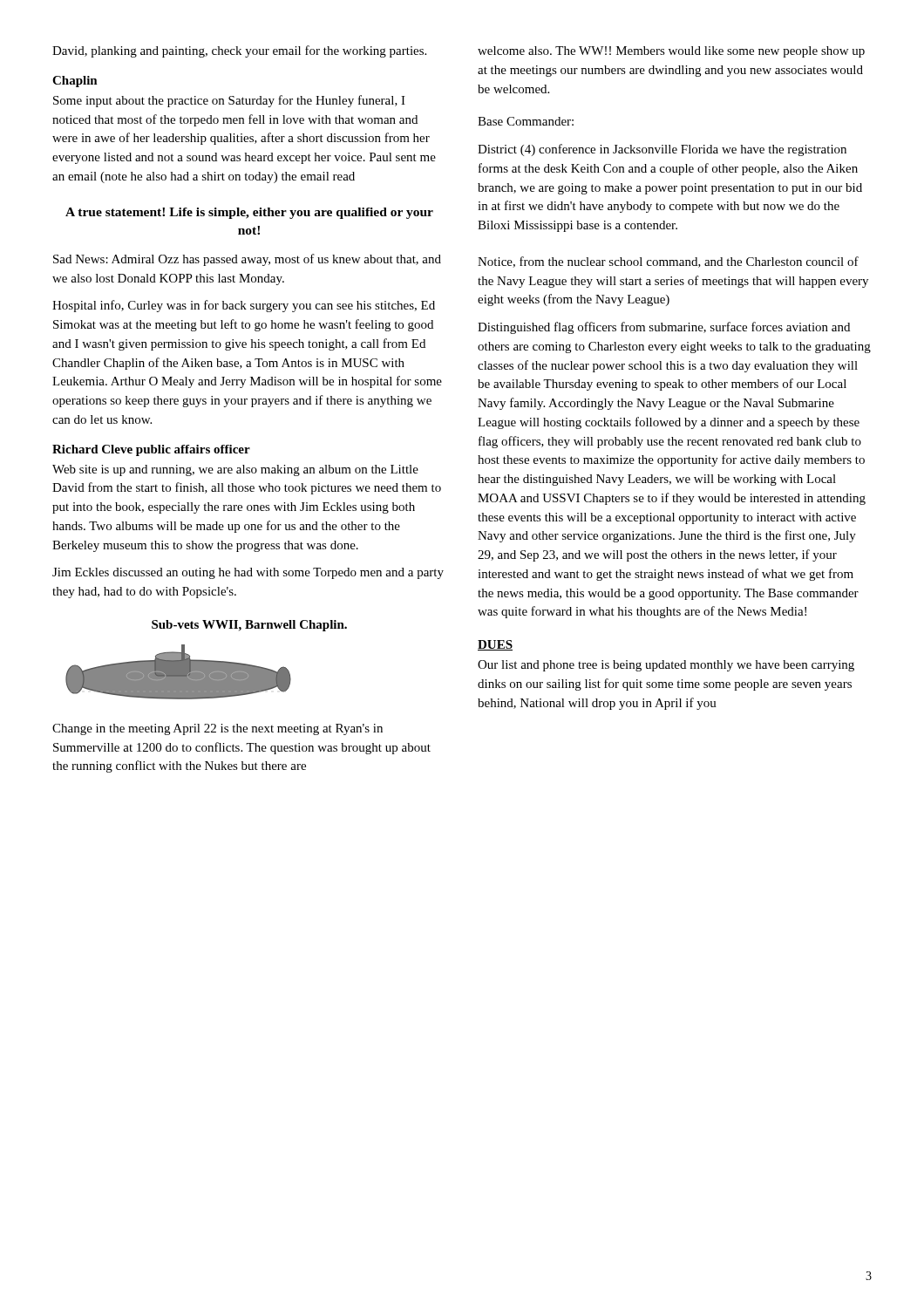Find the section header containing "Richard Cleve public"
The image size is (924, 1308).
pos(249,449)
